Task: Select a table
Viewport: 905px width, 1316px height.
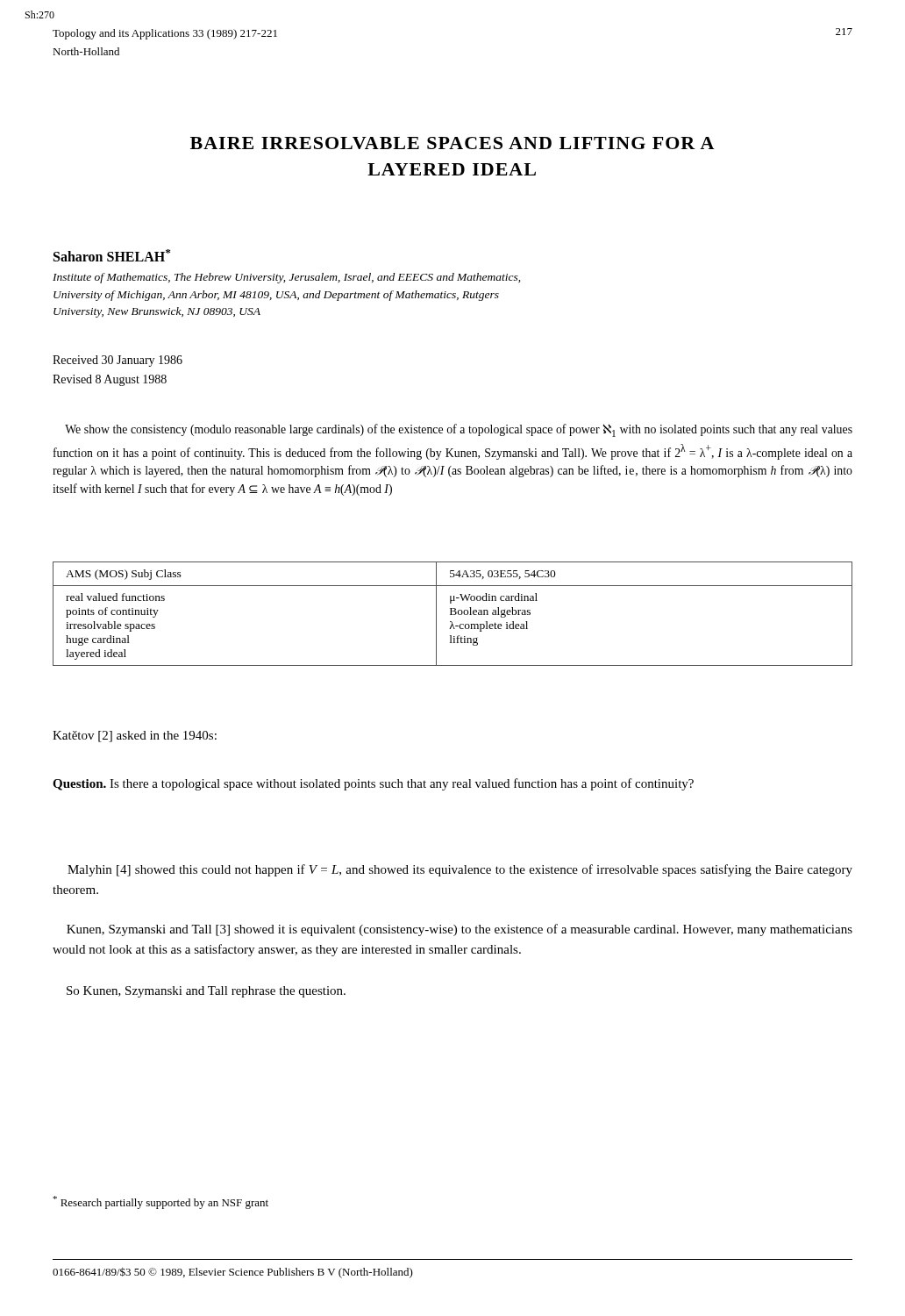Action: (452, 614)
